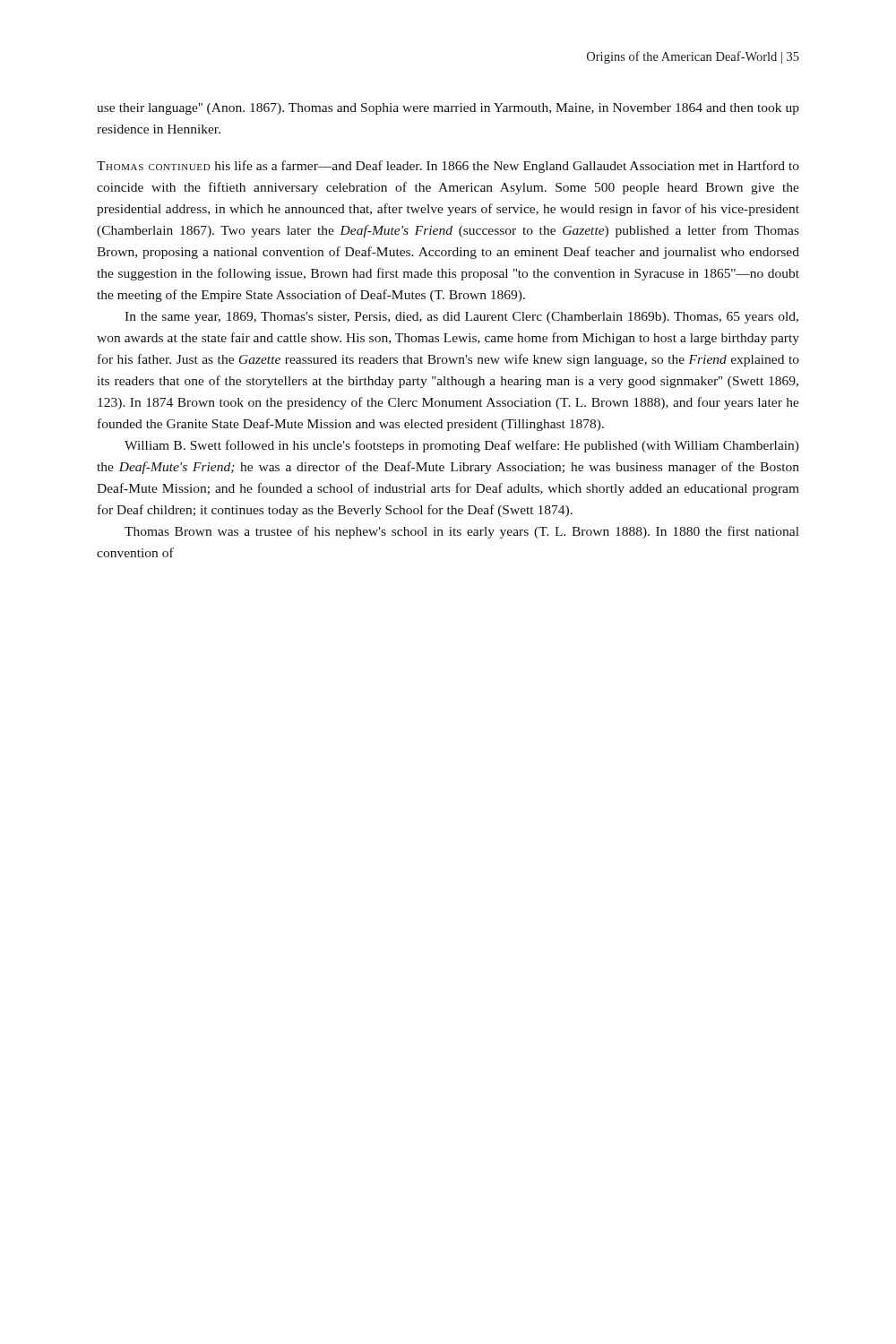Click on the region starting "William B. Swett followed in his"
The width and height of the screenshot is (896, 1344).
point(448,477)
